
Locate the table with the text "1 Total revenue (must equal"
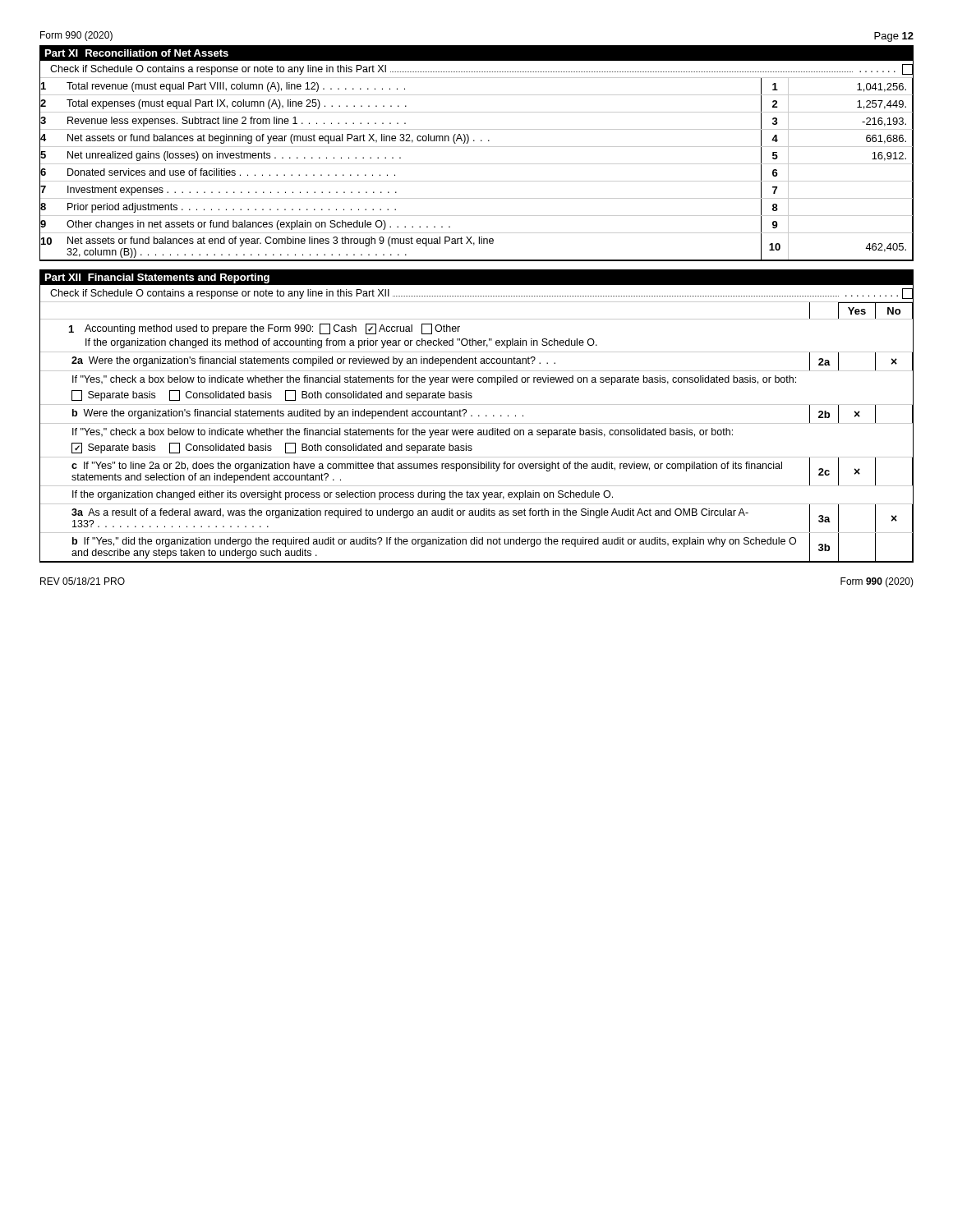click(x=476, y=169)
